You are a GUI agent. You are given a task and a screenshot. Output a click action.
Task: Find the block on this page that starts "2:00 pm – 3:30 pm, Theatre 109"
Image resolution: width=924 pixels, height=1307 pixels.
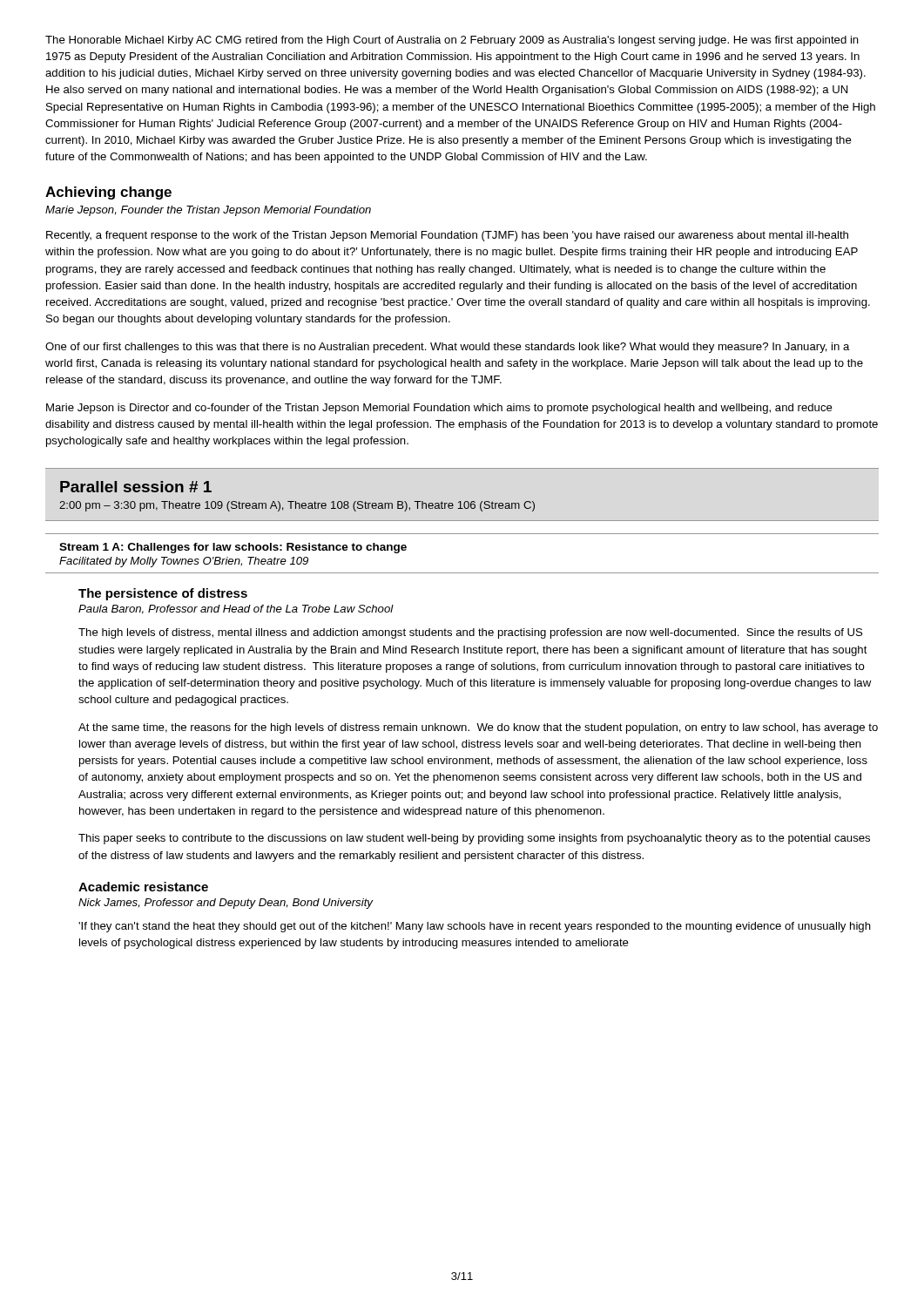coord(297,505)
